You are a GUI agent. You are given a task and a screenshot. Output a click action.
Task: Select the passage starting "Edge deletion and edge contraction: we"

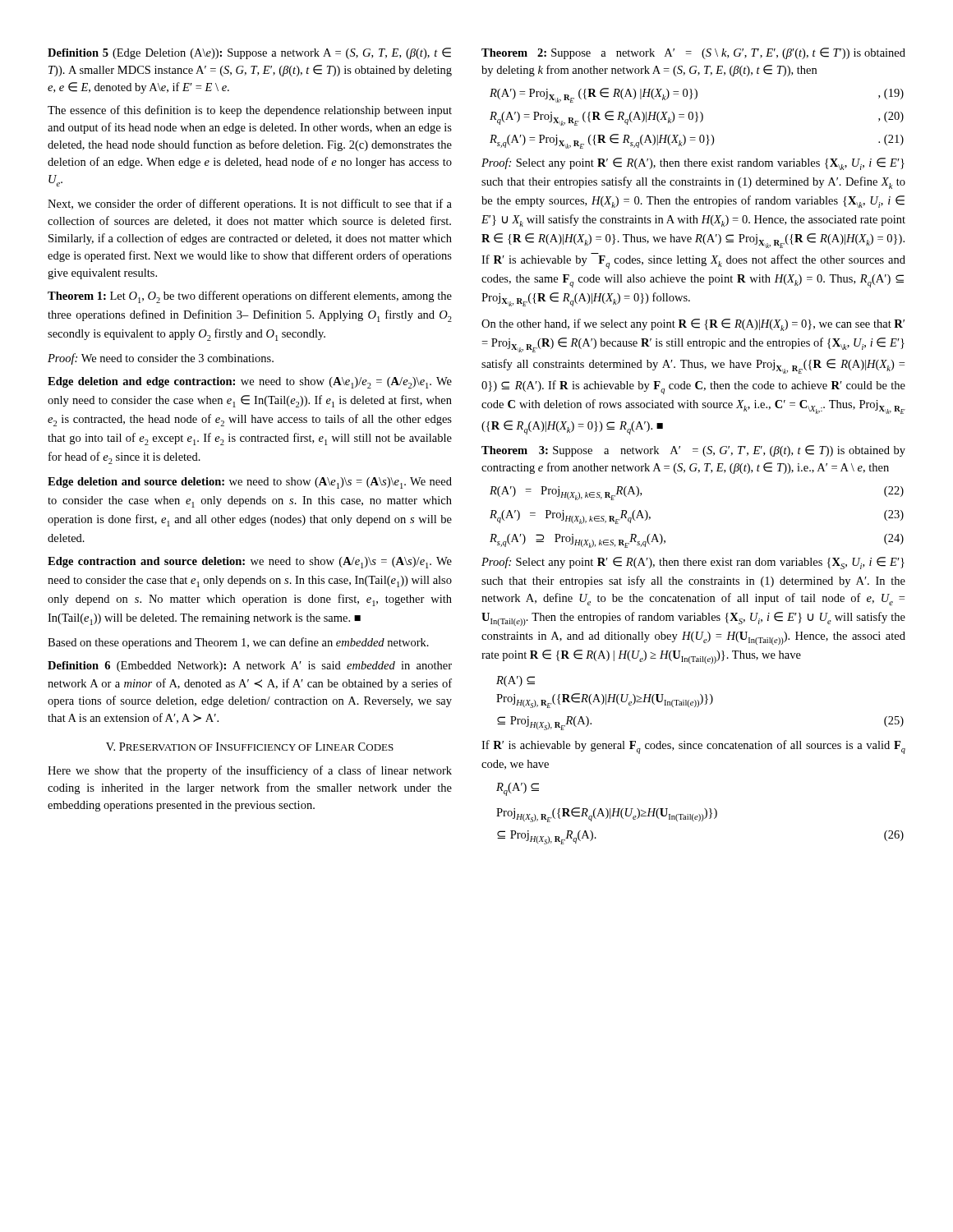(x=250, y=420)
